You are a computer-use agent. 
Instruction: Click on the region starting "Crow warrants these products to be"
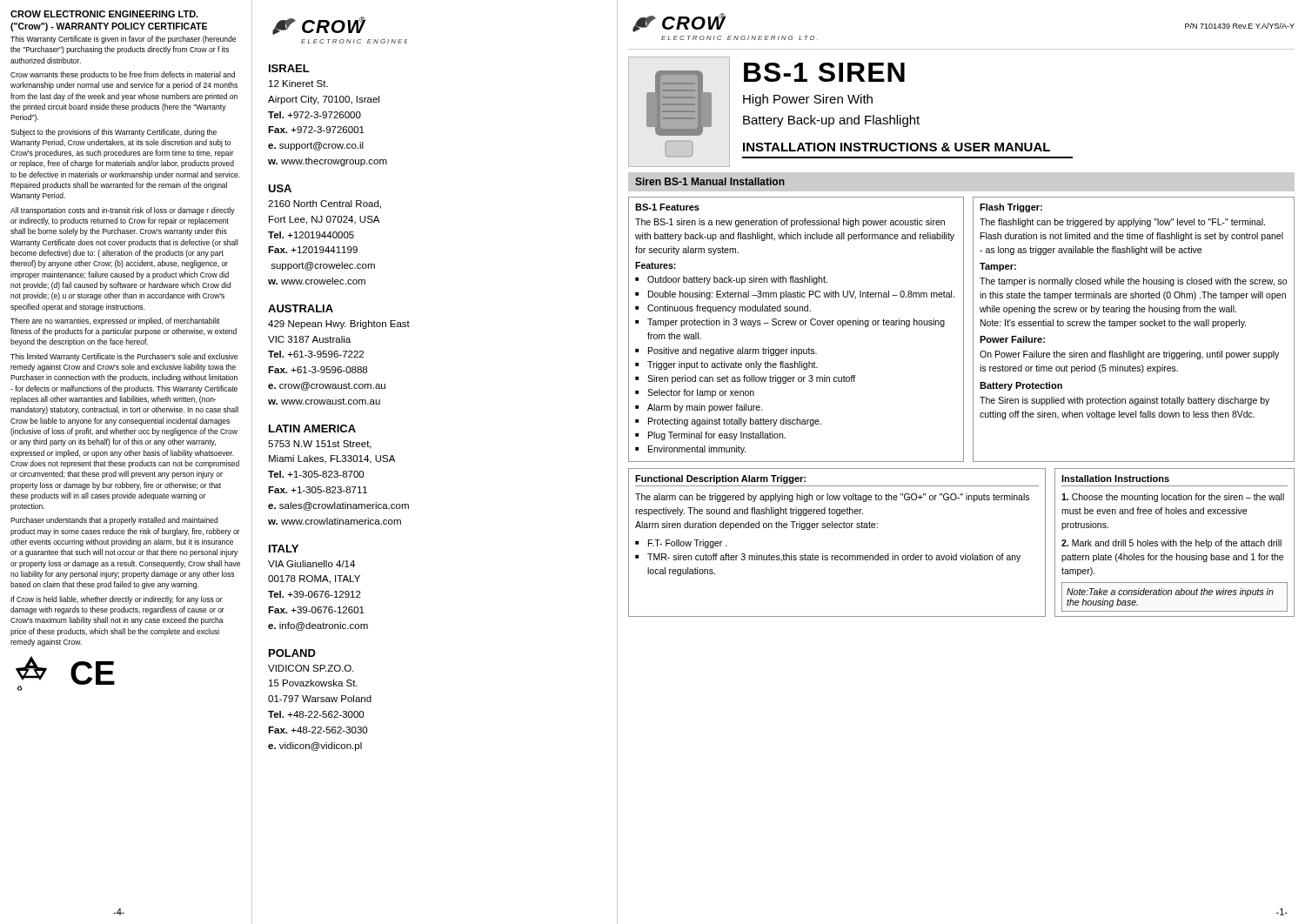pos(124,96)
